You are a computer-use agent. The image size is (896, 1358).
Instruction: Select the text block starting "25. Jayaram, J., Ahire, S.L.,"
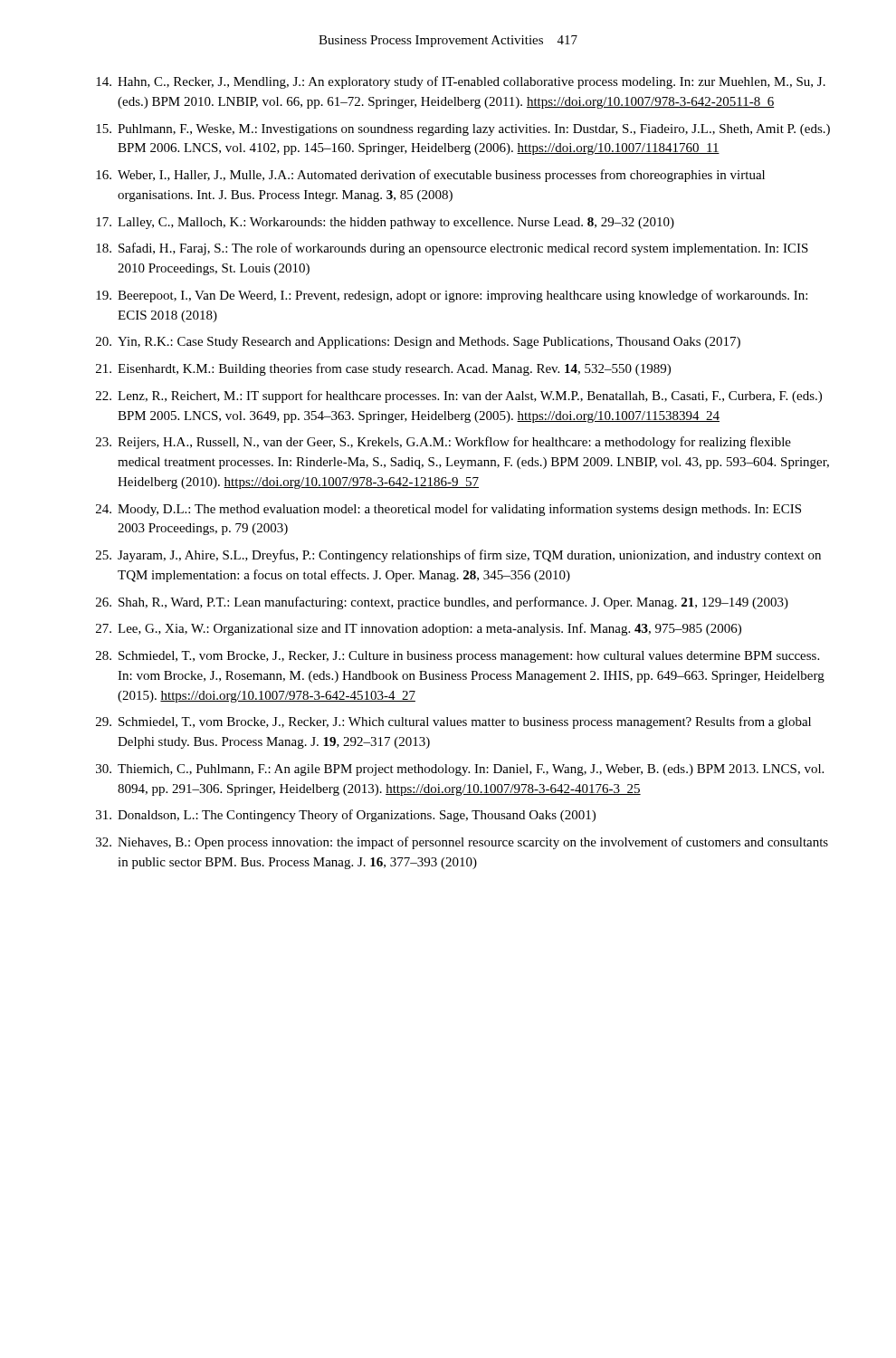coord(455,566)
